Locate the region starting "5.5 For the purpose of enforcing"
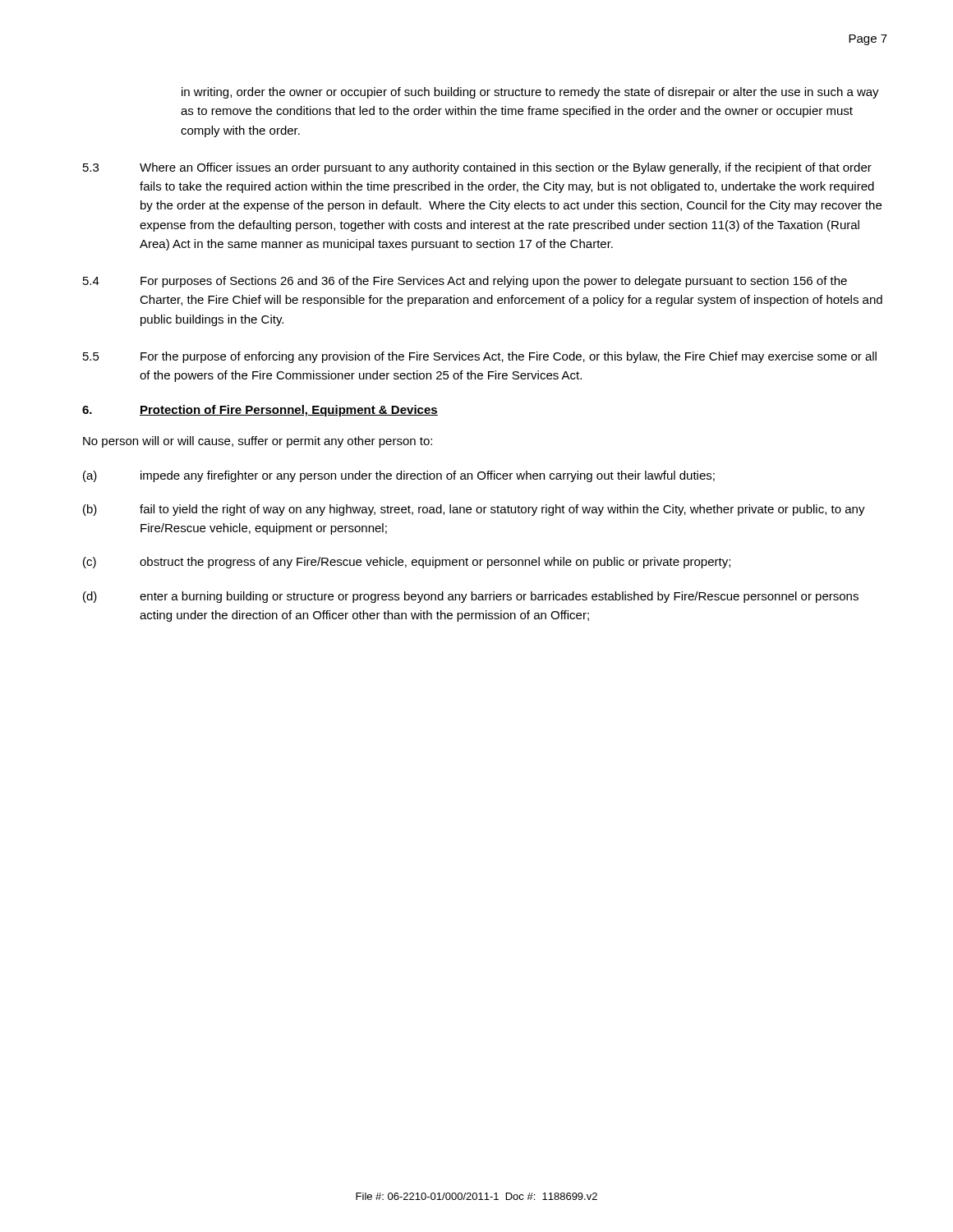953x1232 pixels. pos(485,366)
